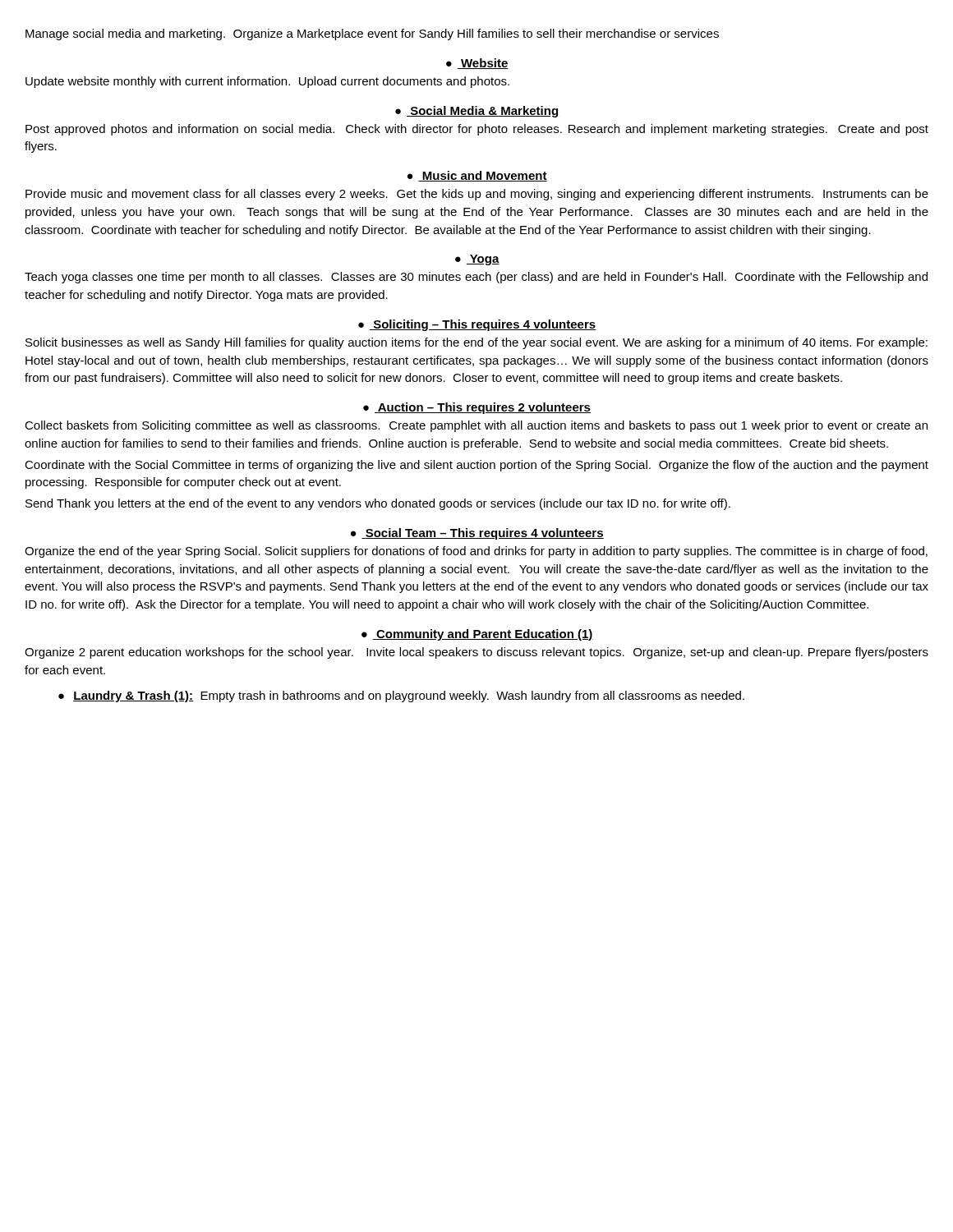Locate the list item containing "● Music and Movement"
The height and width of the screenshot is (1232, 953).
(x=476, y=203)
